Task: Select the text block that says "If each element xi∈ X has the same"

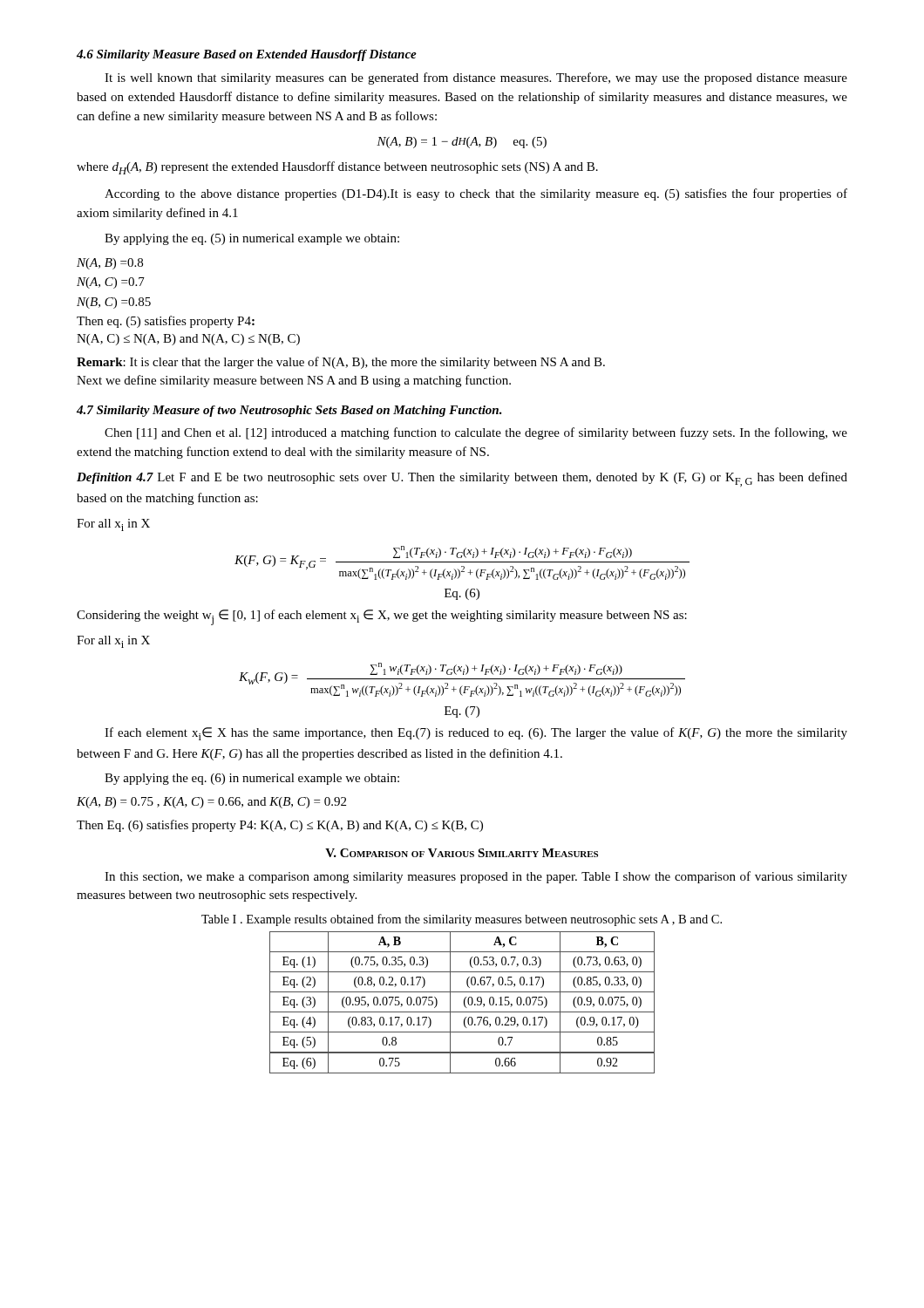Action: tap(462, 743)
